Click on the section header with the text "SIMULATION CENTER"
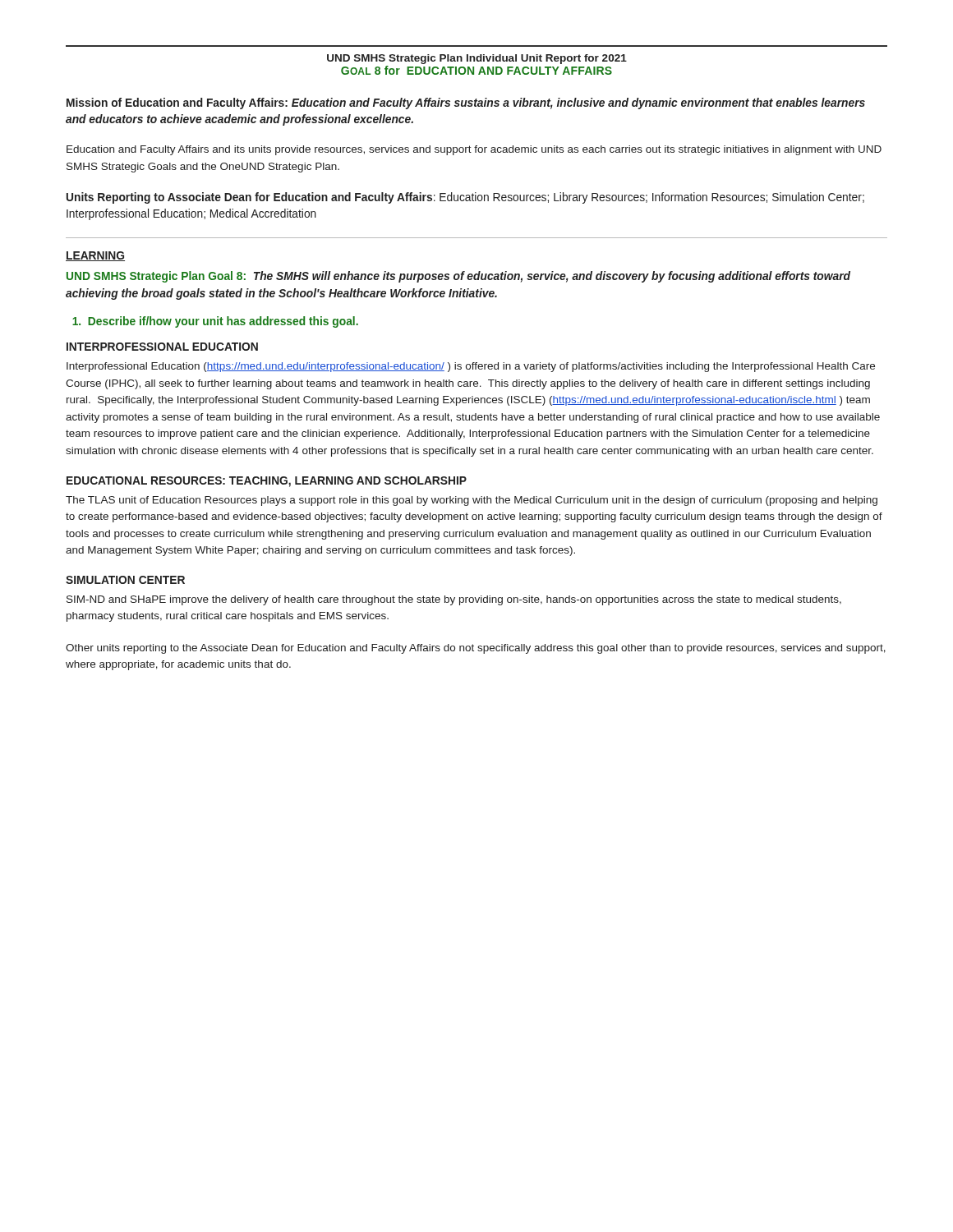Image resolution: width=953 pixels, height=1232 pixels. pos(125,580)
